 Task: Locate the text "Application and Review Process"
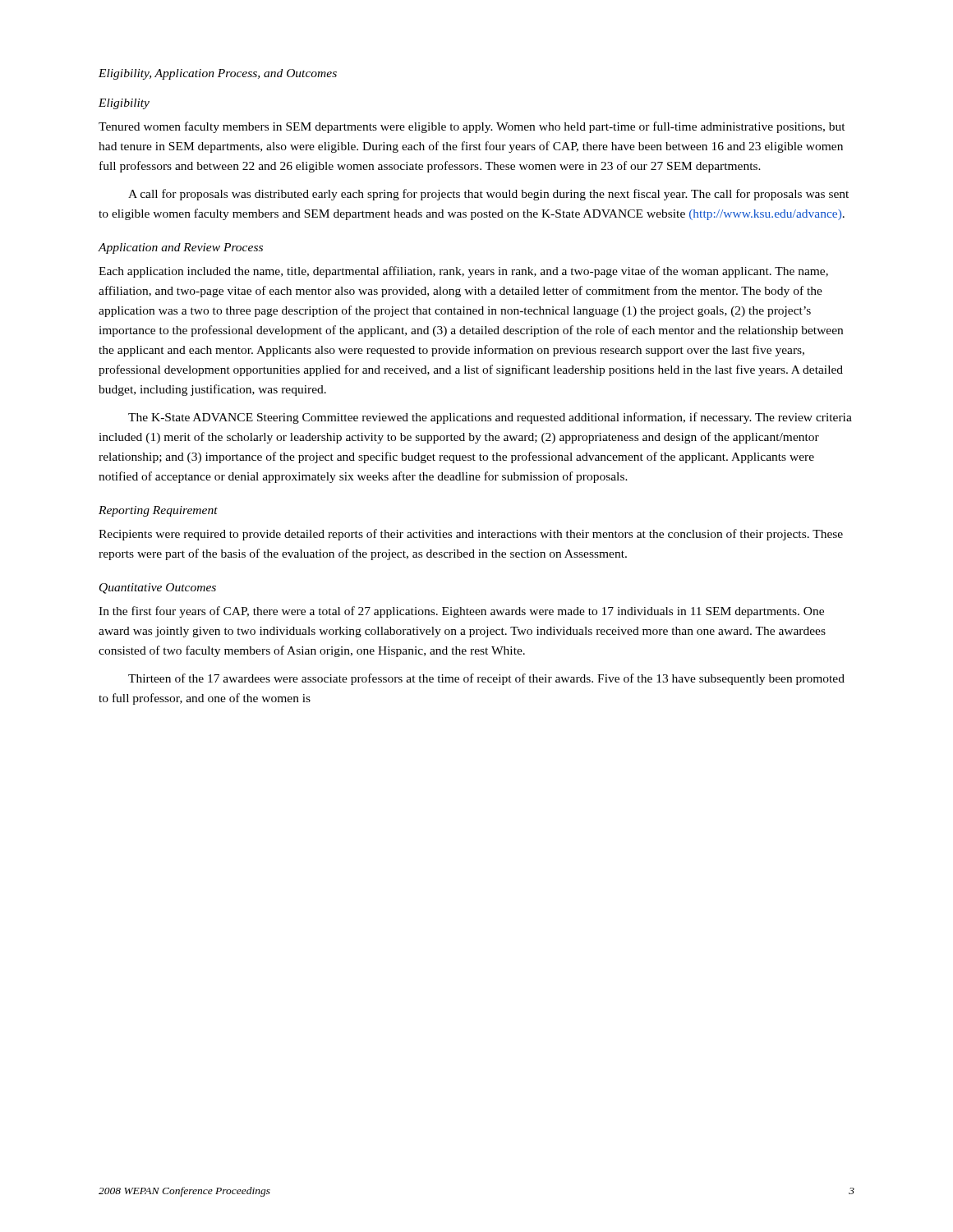tap(181, 247)
